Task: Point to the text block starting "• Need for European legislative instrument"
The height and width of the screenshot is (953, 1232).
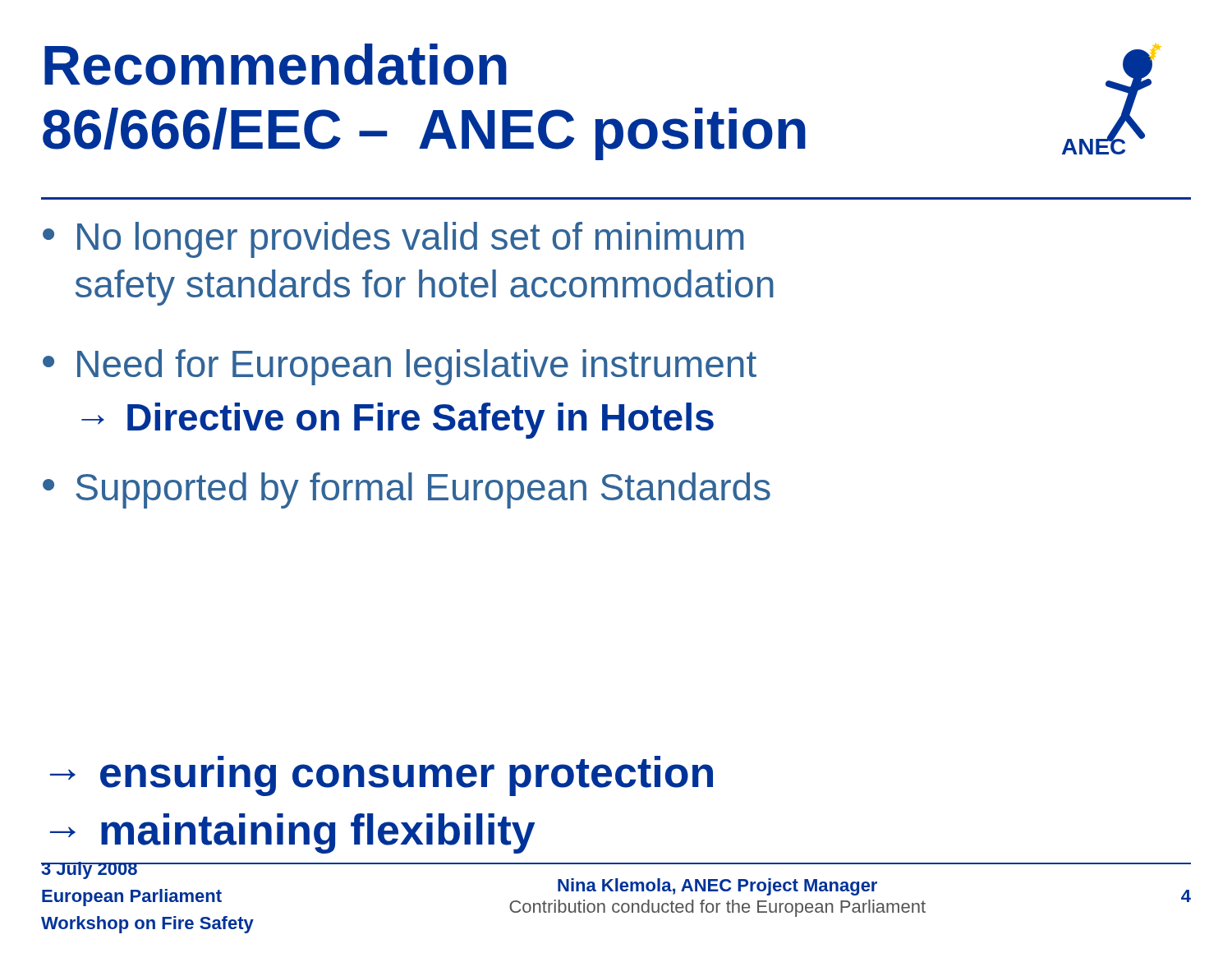Action: click(399, 390)
